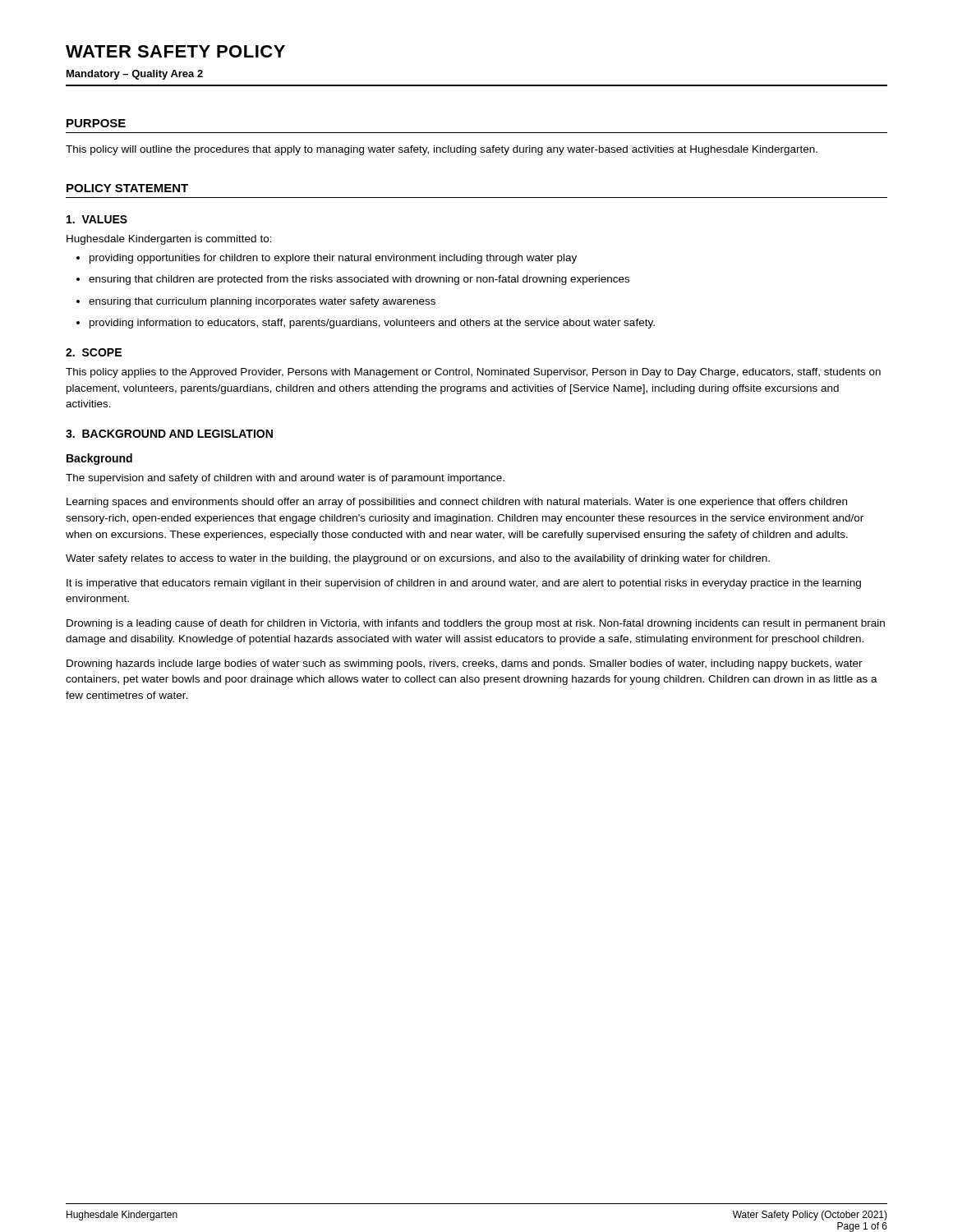
Task: Point to "1. VALUES"
Action: (97, 219)
